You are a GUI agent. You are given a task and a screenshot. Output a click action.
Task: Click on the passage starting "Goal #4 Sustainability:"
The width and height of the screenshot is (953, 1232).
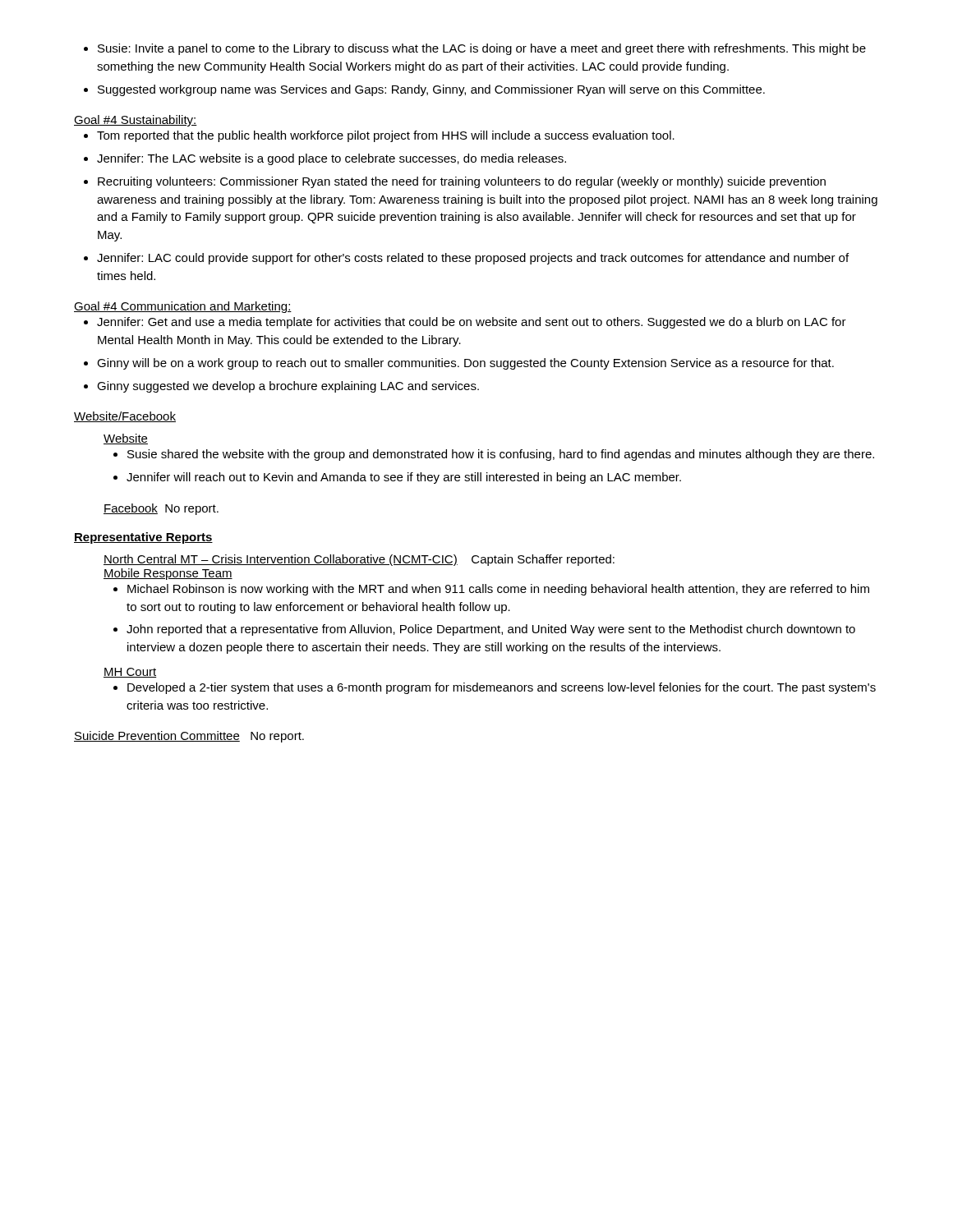(135, 120)
